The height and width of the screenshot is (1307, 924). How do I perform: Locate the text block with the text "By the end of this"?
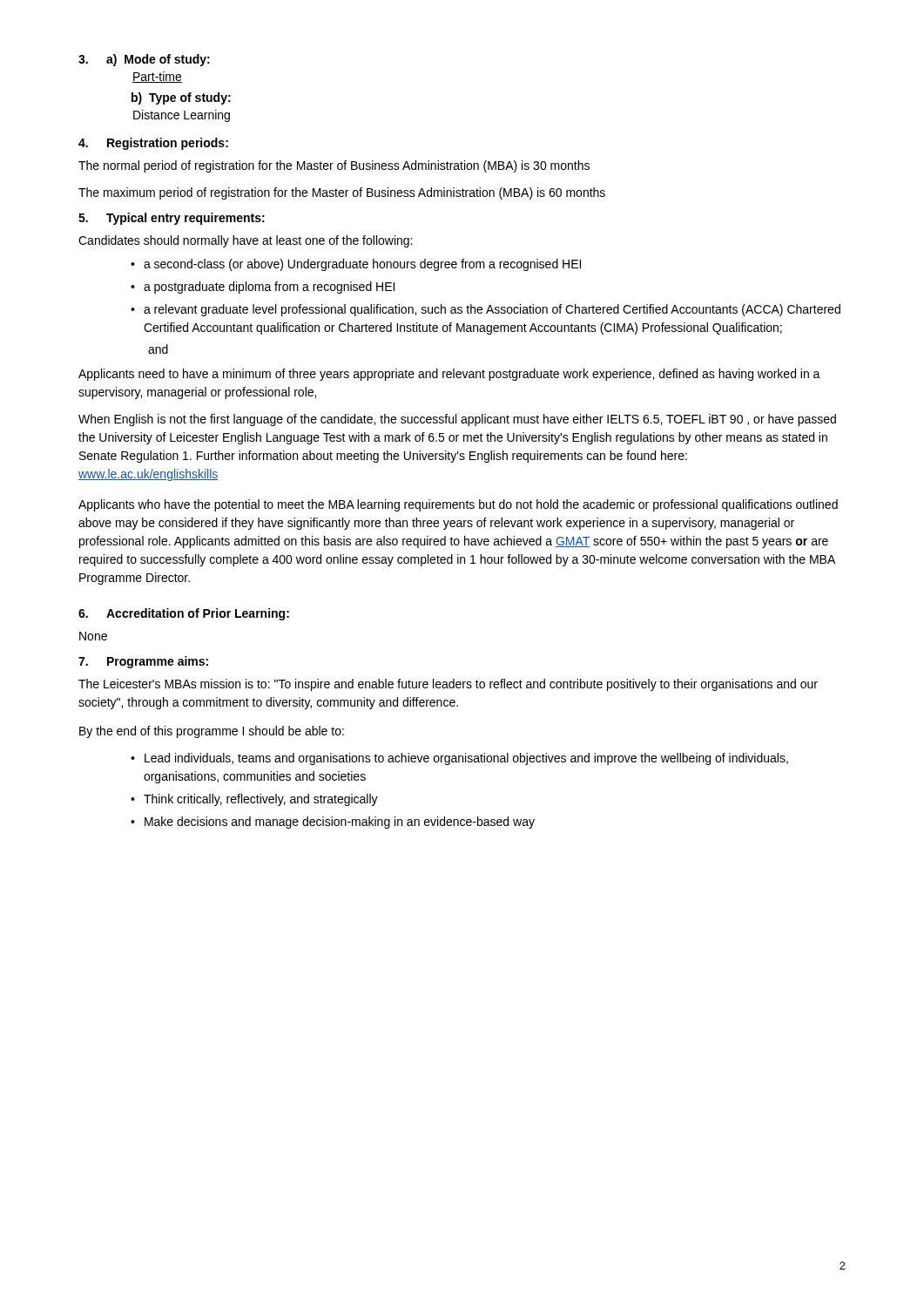click(212, 731)
